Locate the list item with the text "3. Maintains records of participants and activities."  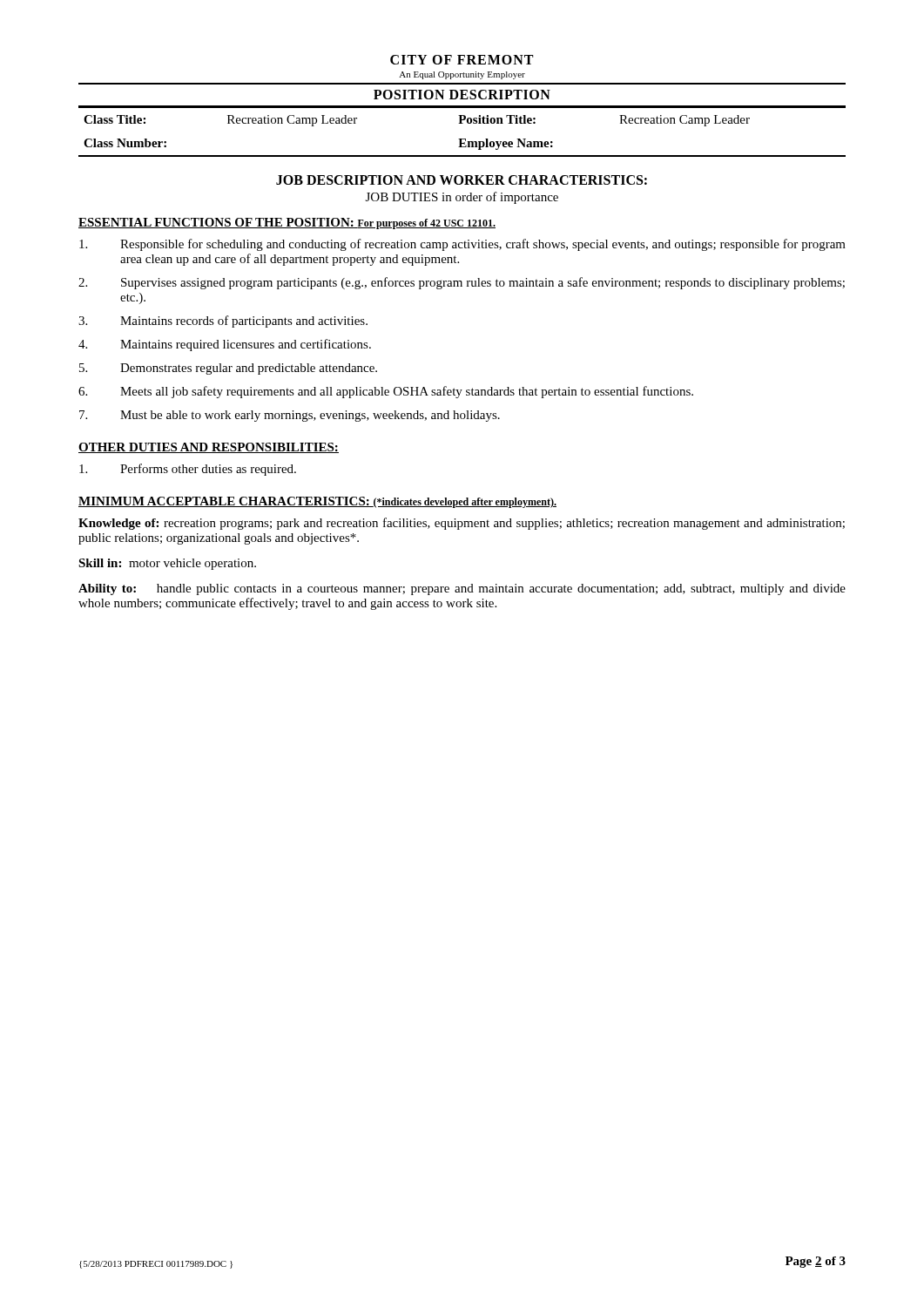click(x=223, y=322)
